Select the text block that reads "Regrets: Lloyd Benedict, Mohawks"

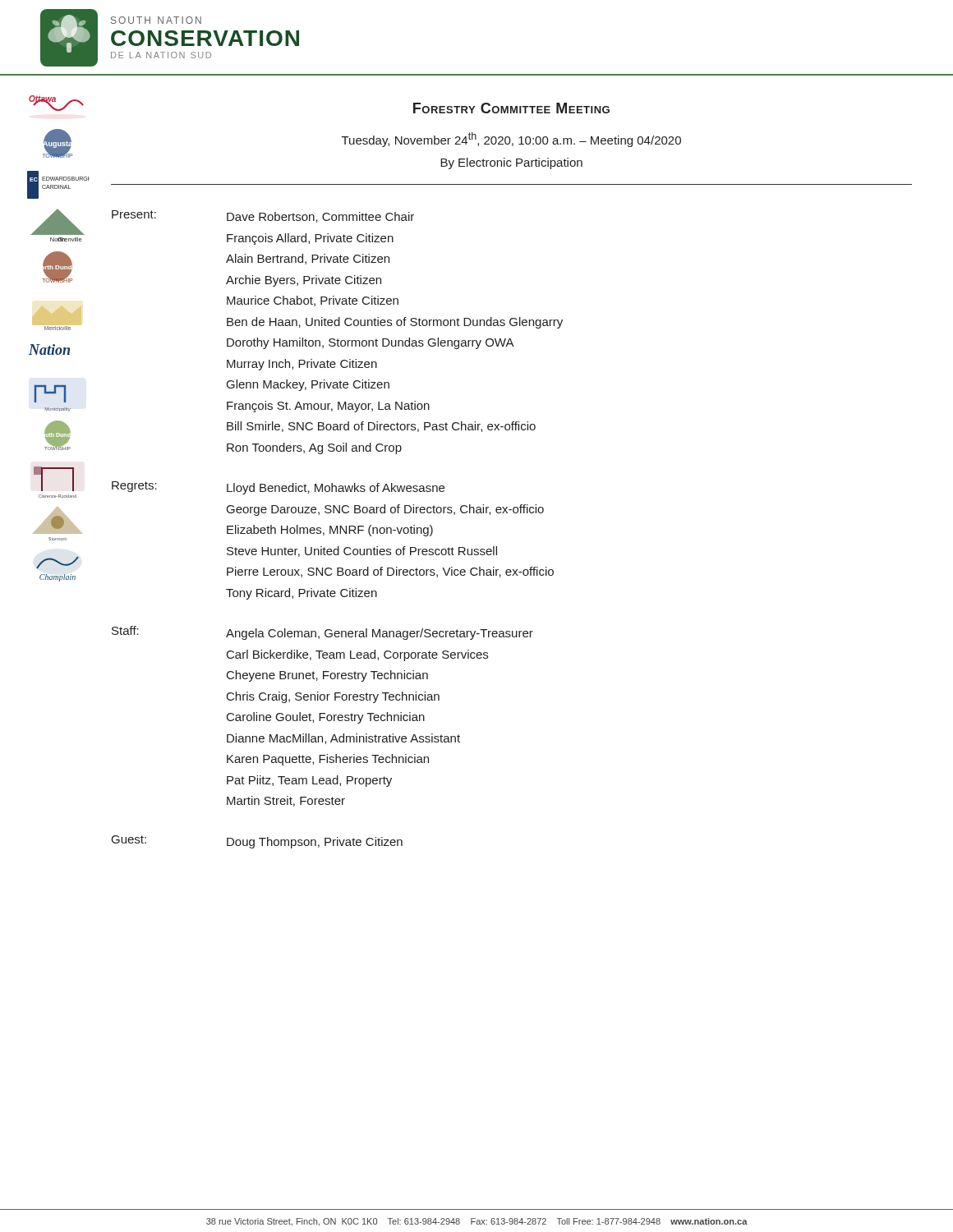333,540
